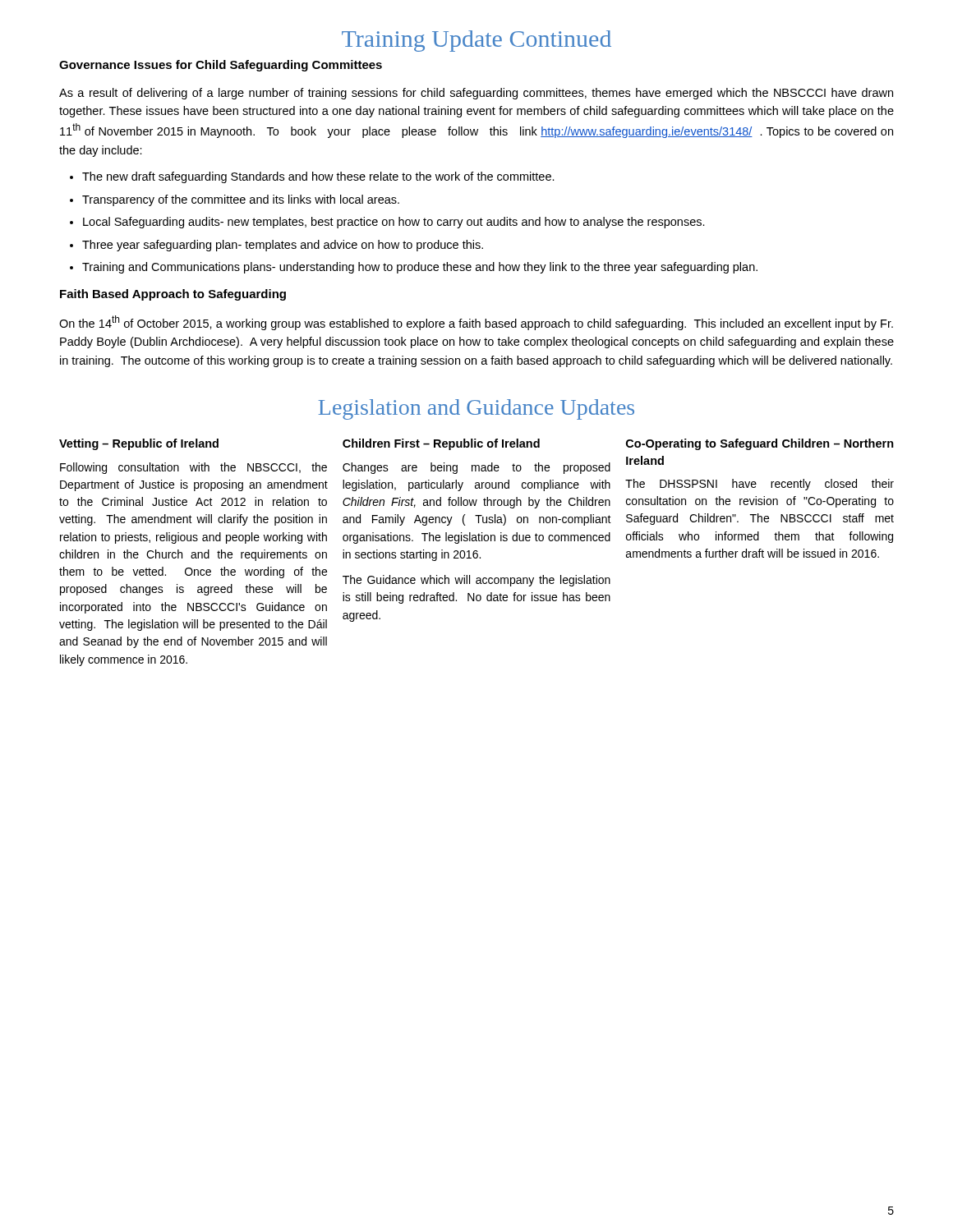Select the block starting "Co-Operating to Safeguard Children – Northern"
953x1232 pixels.
pos(760,452)
